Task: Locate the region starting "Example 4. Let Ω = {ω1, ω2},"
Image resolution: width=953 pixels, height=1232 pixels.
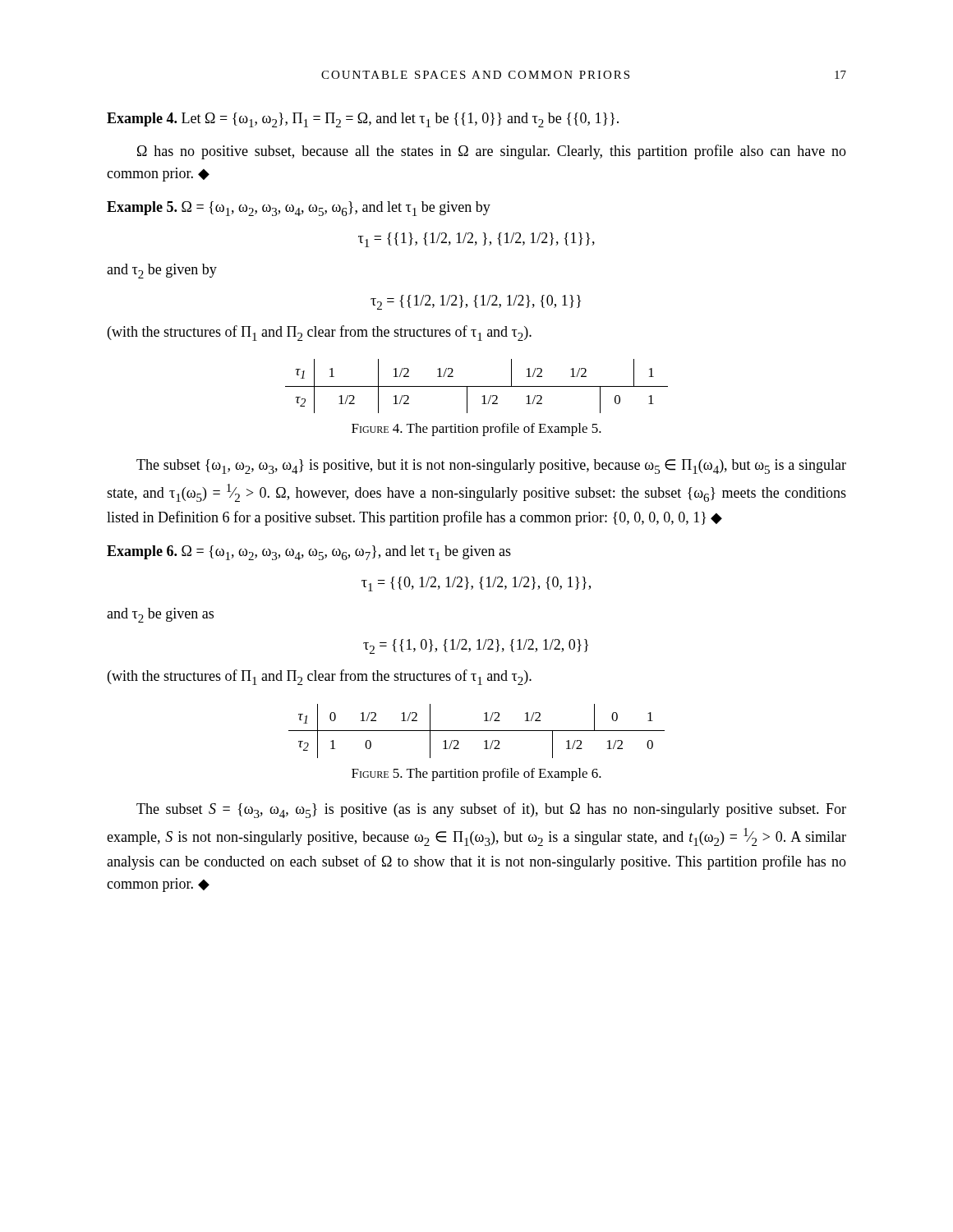Action: point(363,119)
